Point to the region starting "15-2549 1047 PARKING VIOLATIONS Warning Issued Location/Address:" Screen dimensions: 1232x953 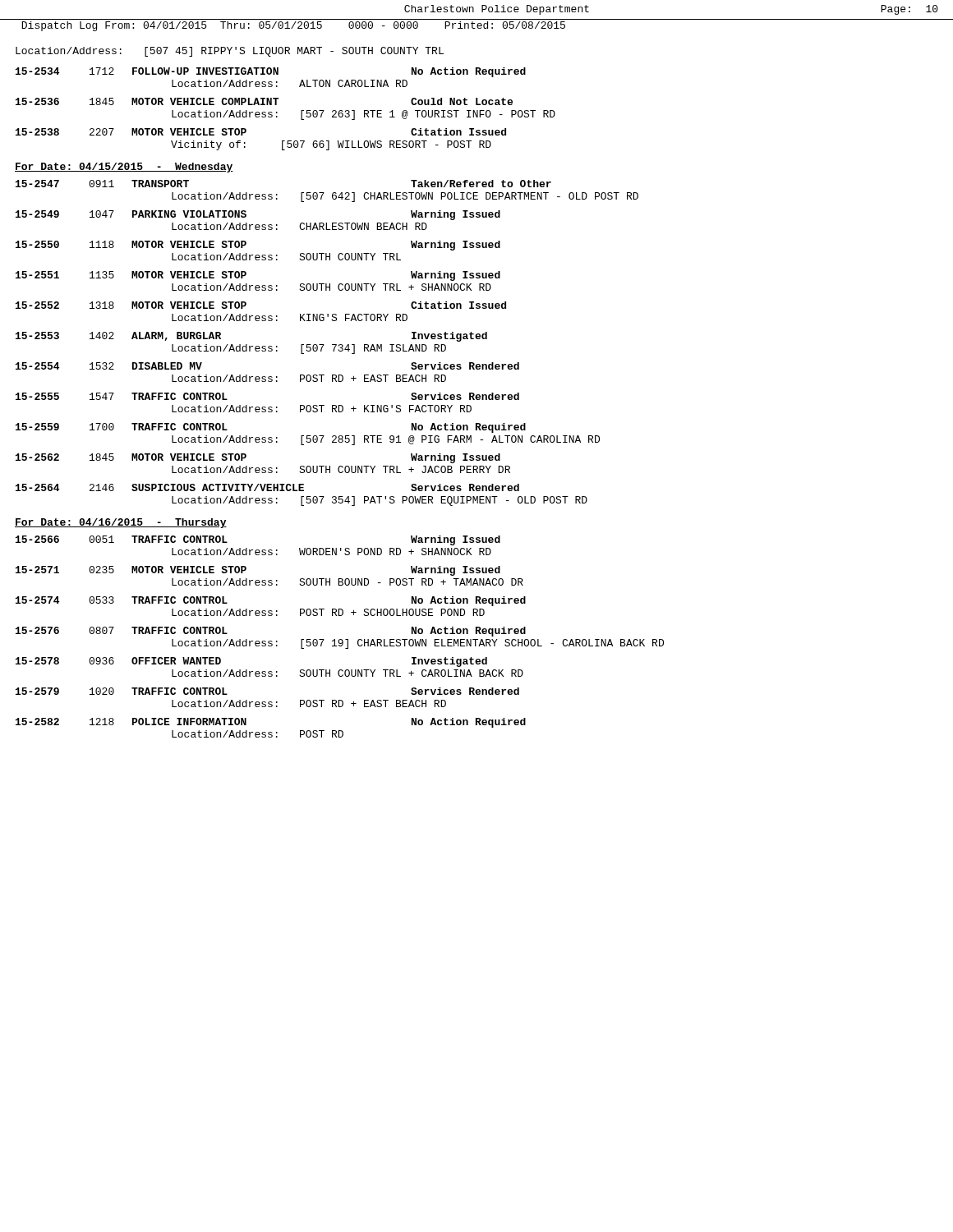(476, 221)
